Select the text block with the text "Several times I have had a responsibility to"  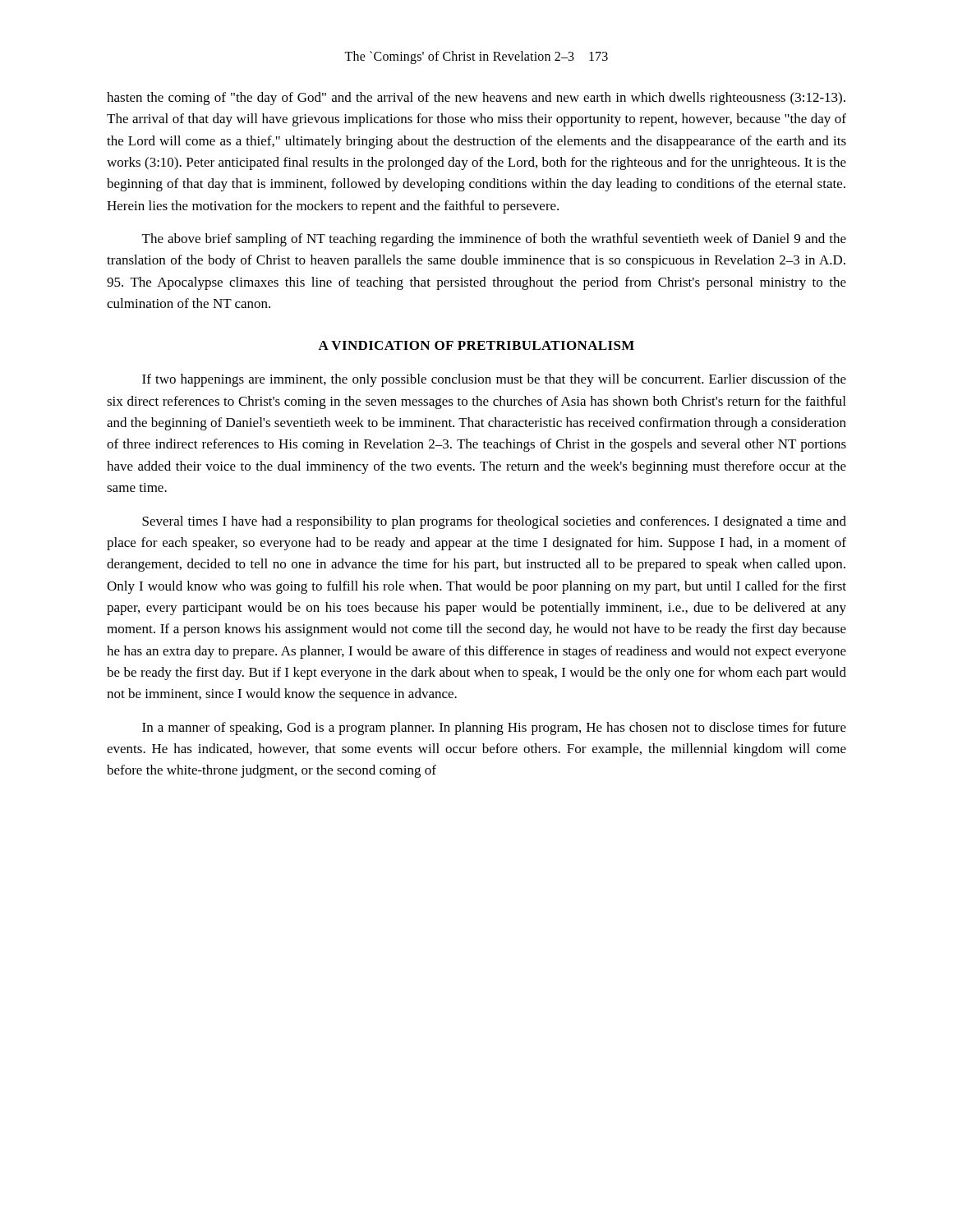tap(476, 608)
